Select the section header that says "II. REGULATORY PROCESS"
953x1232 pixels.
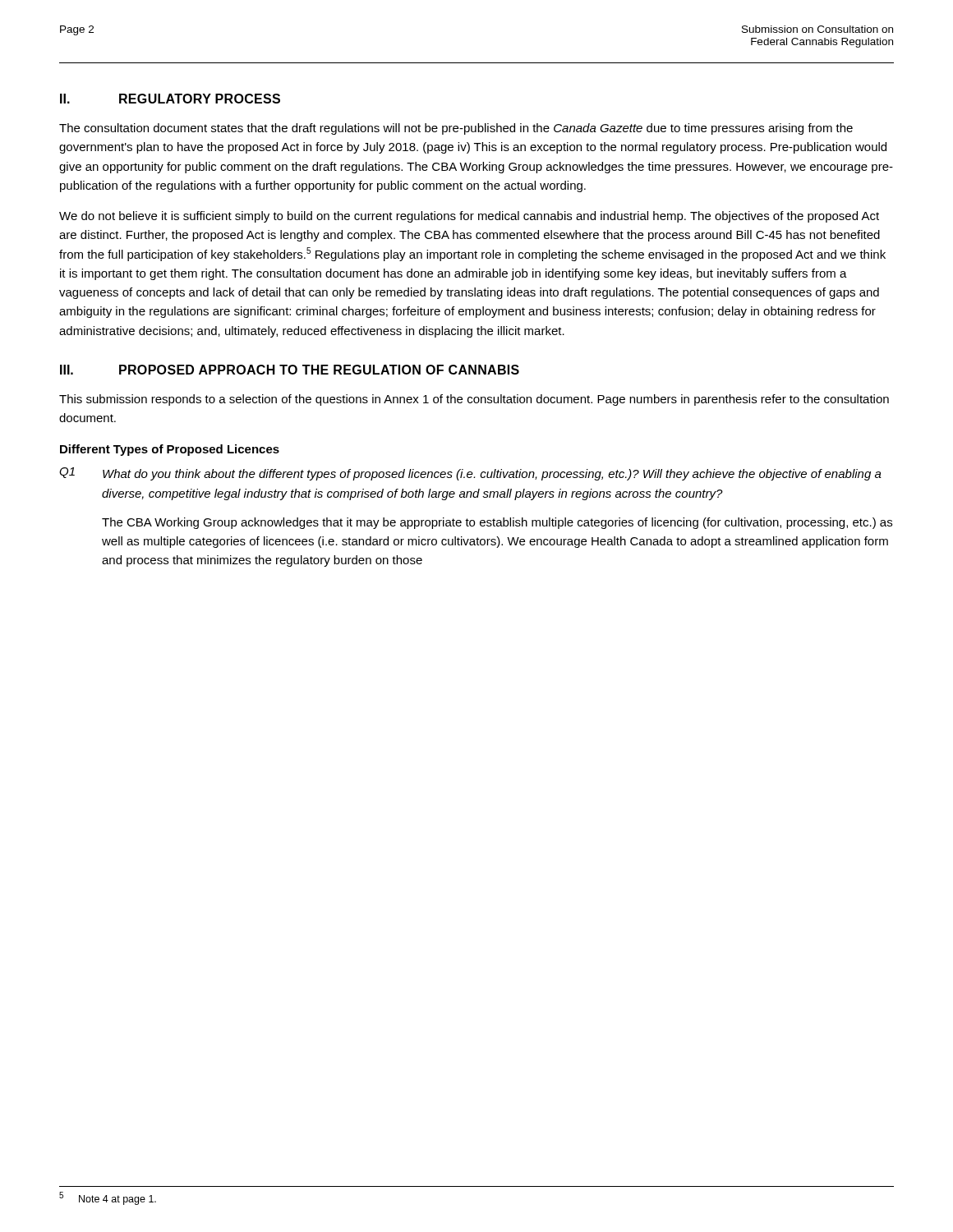pos(170,99)
